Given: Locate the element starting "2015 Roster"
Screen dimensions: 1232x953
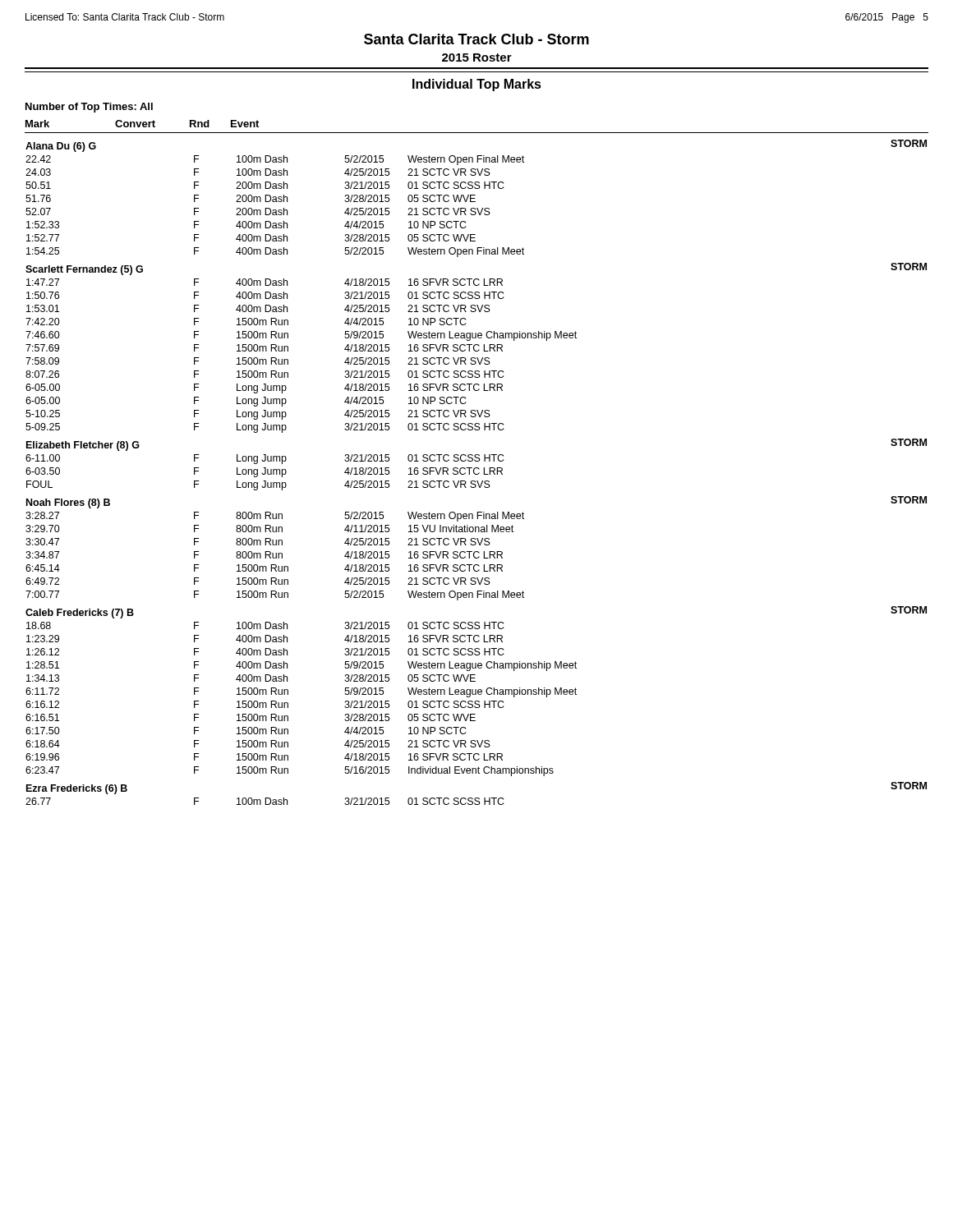Looking at the screenshot, I should click(x=476, y=57).
